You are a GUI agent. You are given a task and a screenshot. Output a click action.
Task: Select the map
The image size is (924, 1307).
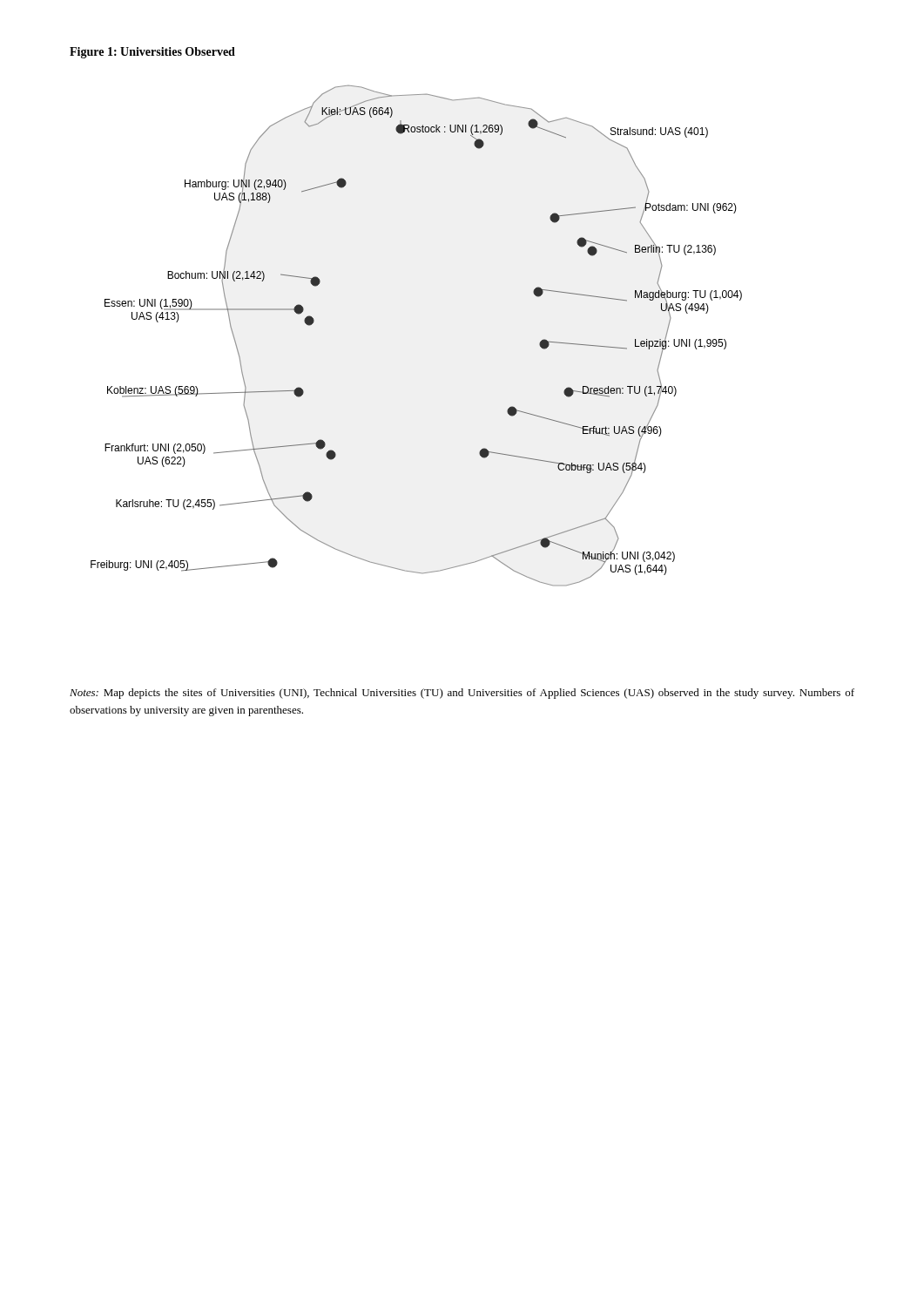(462, 375)
